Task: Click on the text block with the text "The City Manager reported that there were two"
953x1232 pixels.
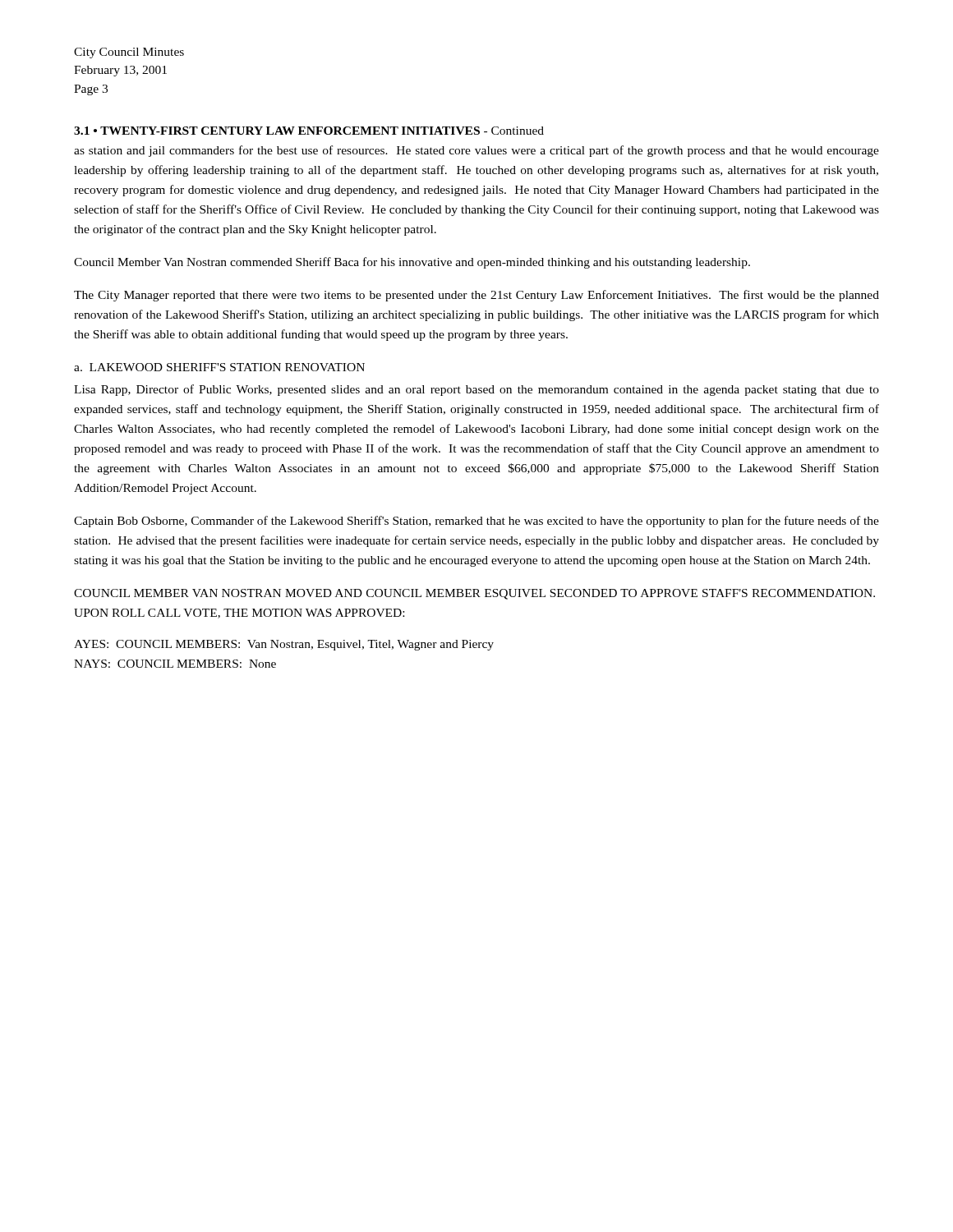Action: [x=476, y=314]
